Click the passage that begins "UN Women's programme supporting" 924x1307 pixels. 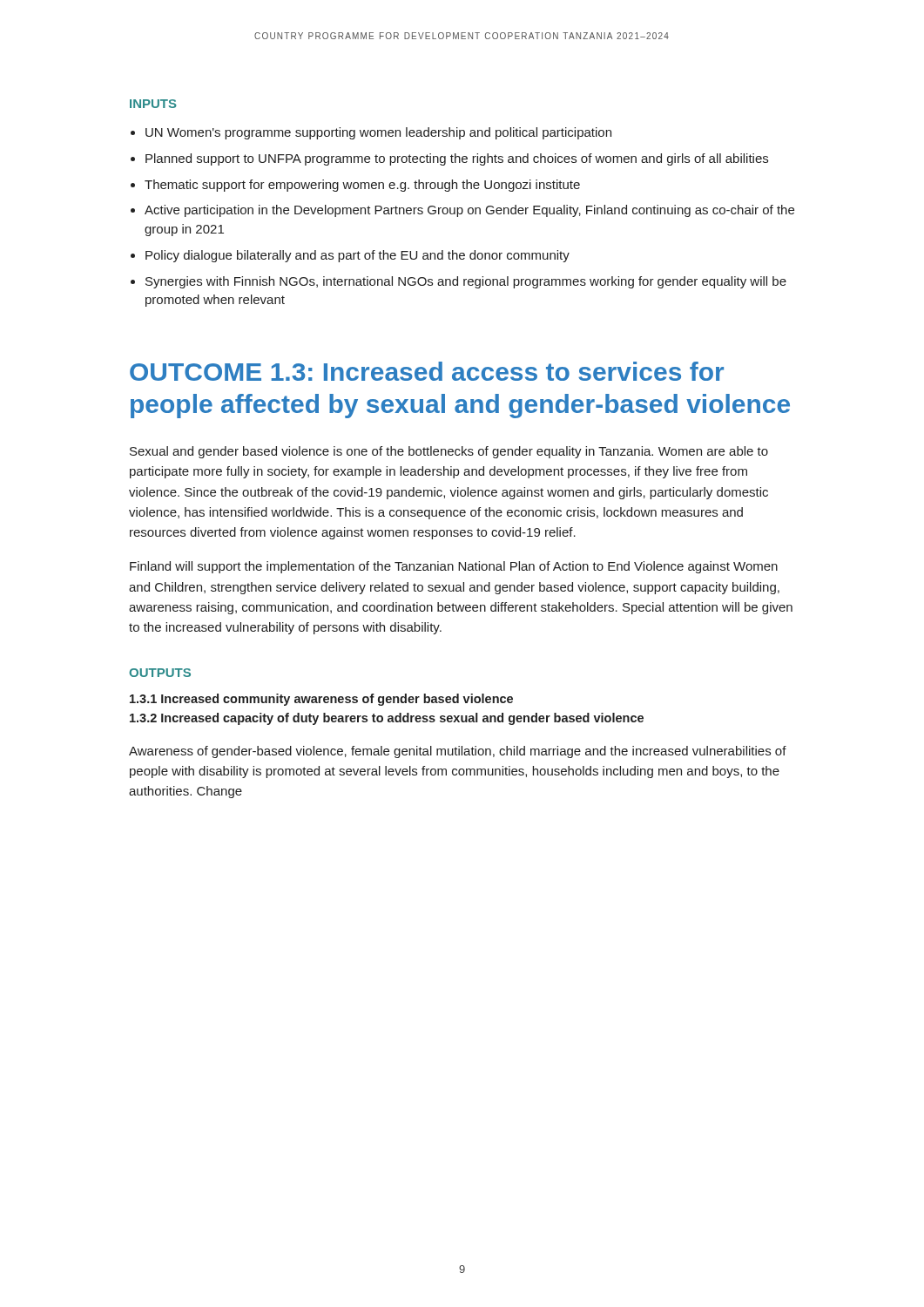[470, 132]
